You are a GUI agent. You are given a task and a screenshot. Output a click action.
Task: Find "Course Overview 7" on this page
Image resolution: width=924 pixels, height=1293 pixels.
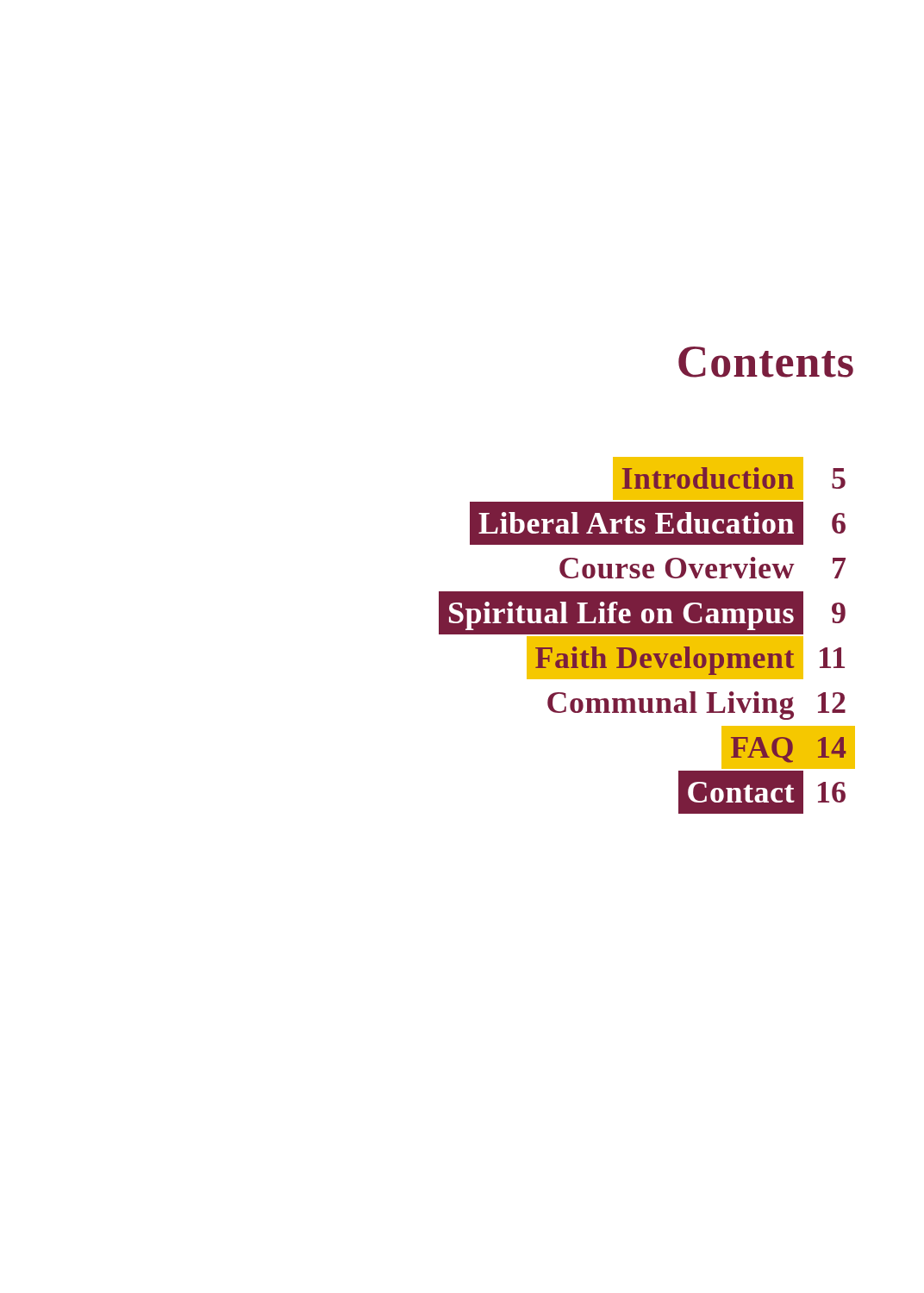coord(702,568)
